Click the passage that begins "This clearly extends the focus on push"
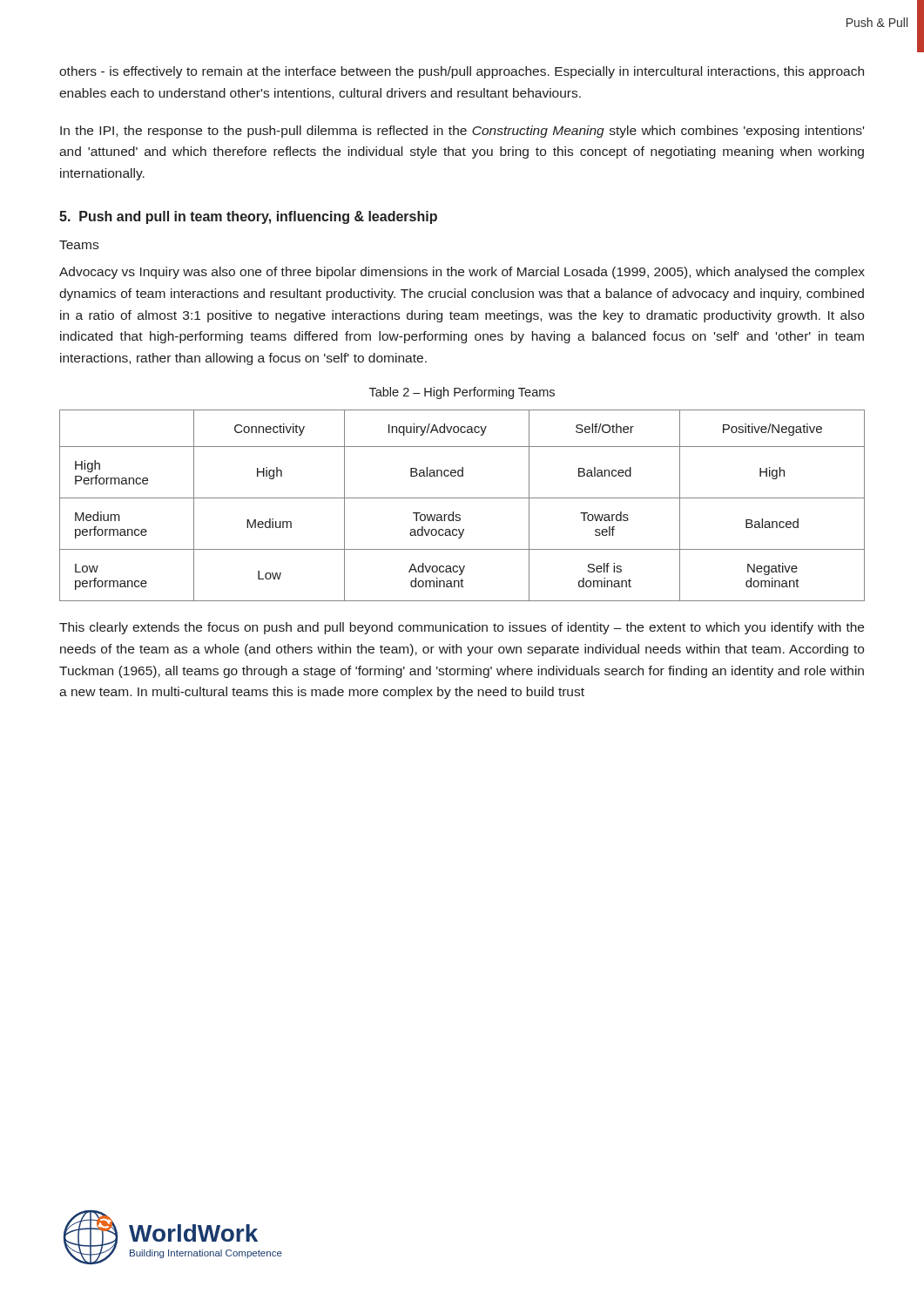 (462, 659)
